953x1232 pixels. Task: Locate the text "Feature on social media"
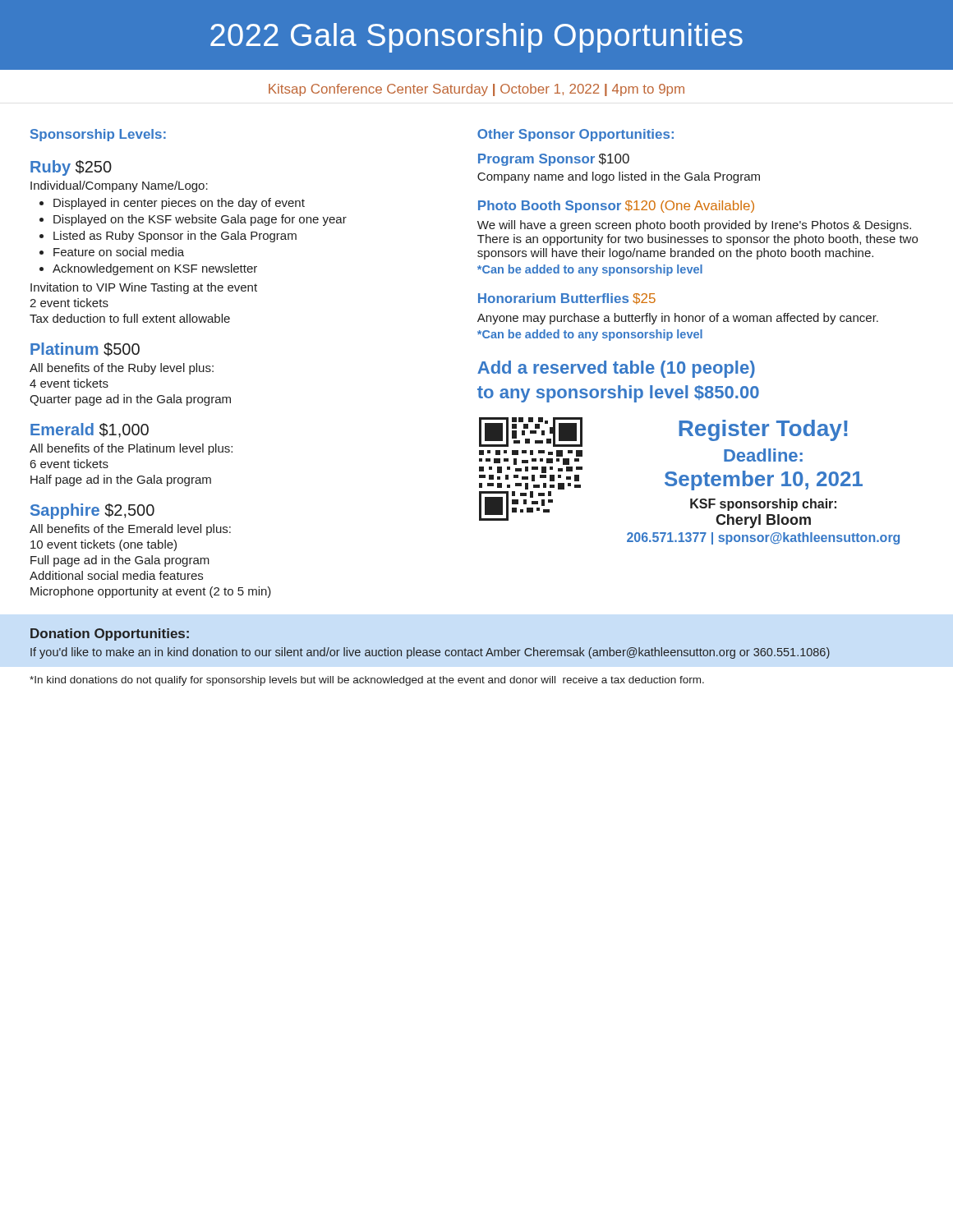tap(118, 252)
